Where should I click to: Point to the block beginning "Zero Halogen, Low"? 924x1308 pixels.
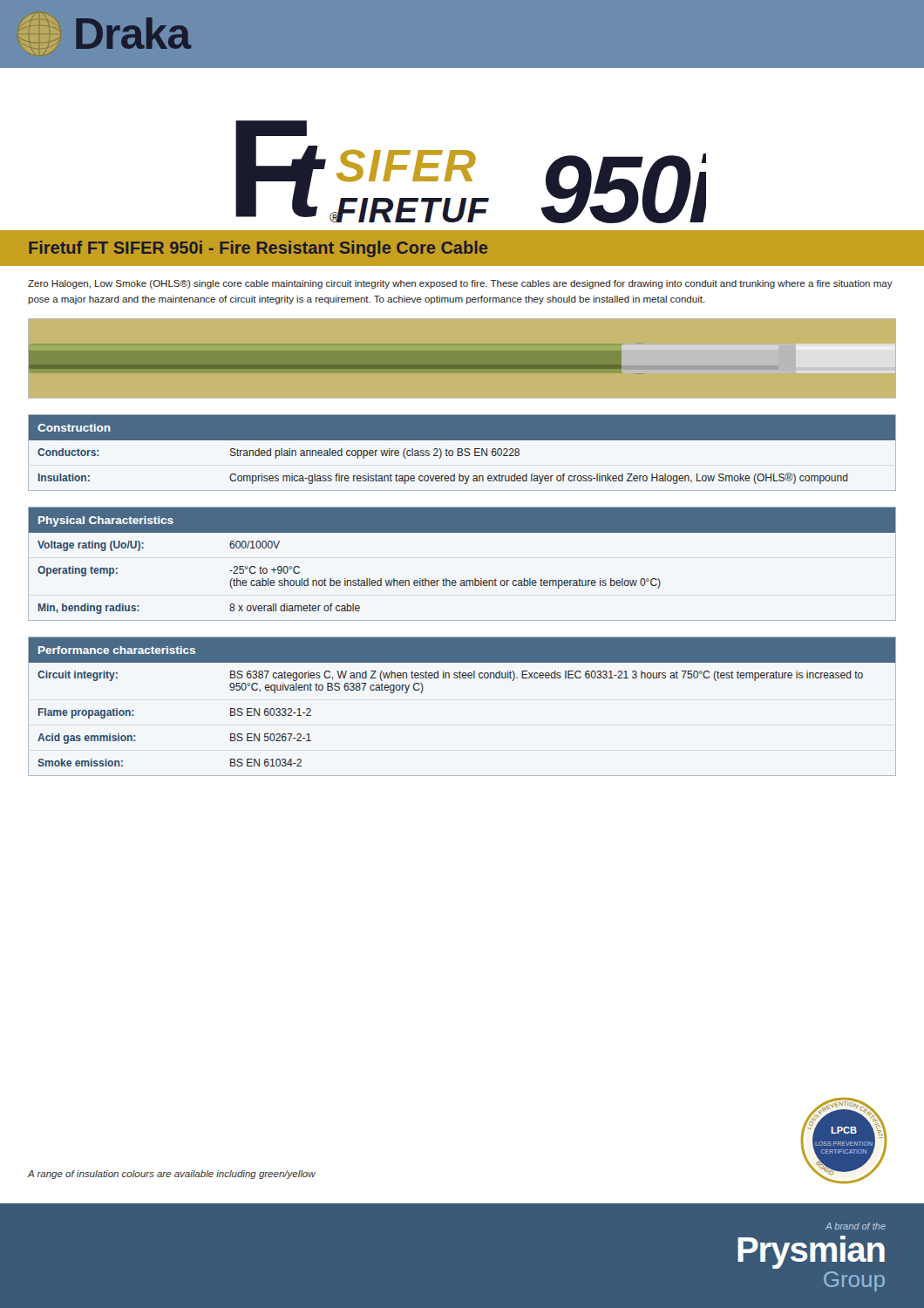462,292
